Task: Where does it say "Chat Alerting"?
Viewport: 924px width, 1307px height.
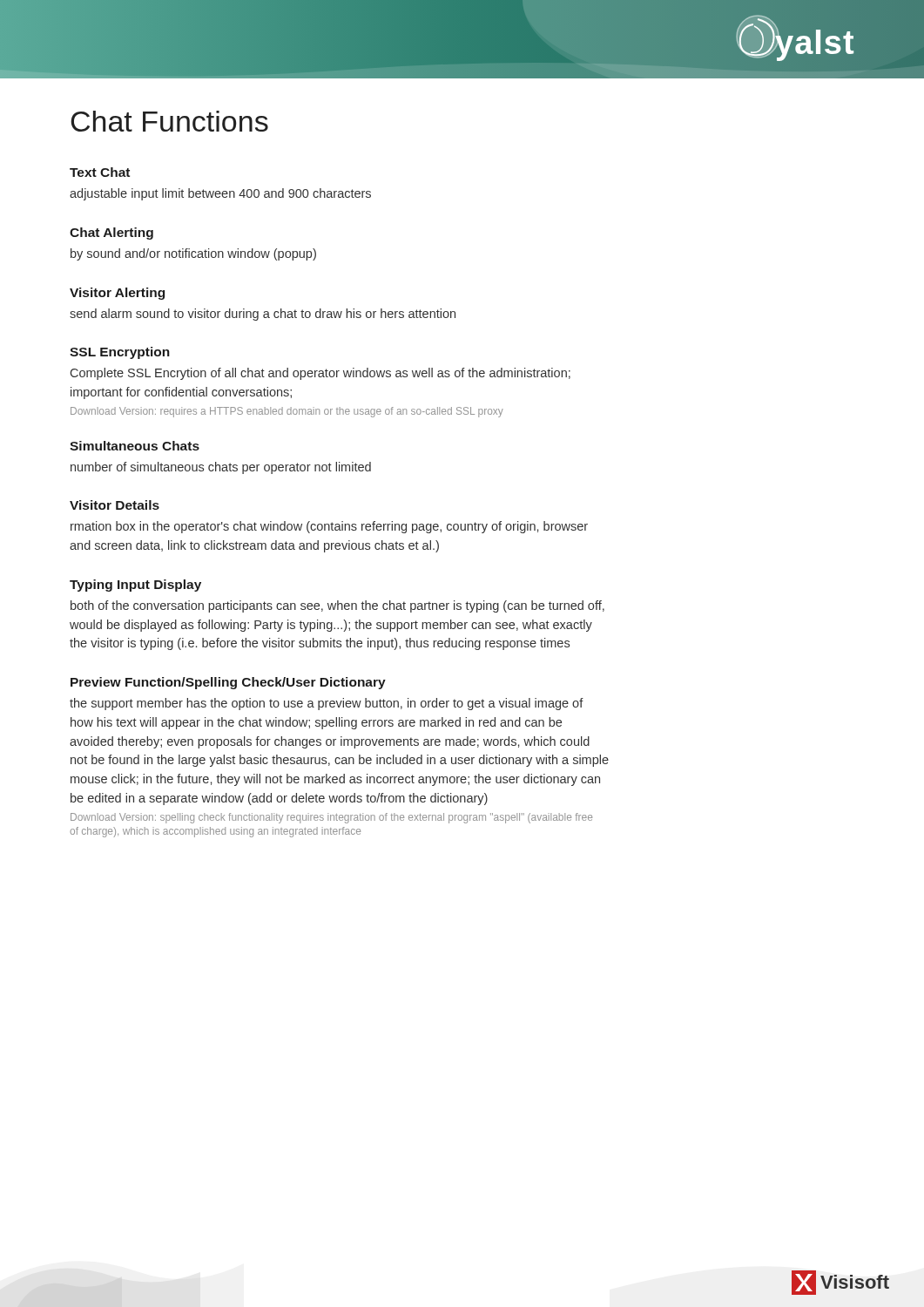Action: click(112, 232)
